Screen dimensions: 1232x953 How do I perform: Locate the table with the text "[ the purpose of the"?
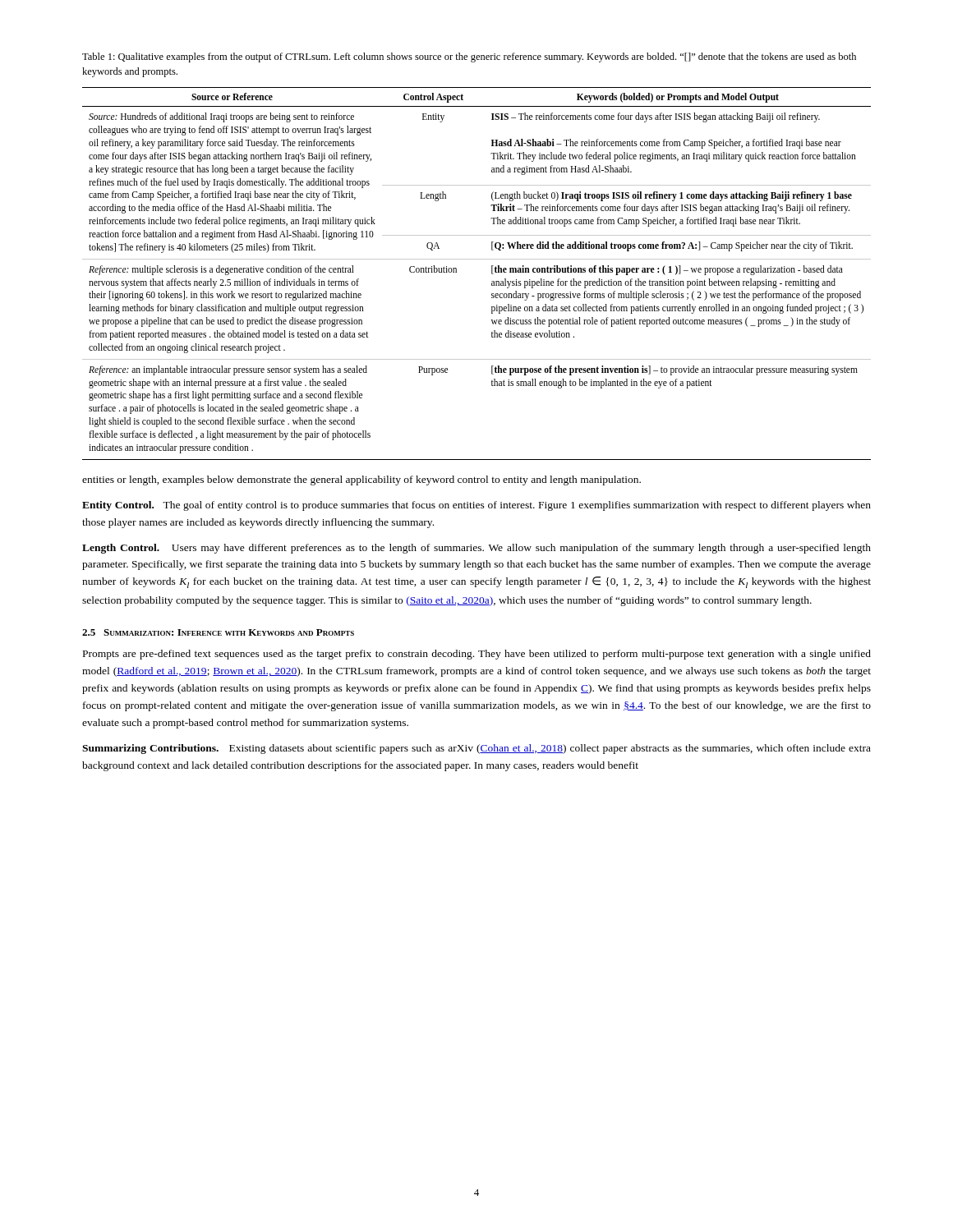(x=476, y=274)
